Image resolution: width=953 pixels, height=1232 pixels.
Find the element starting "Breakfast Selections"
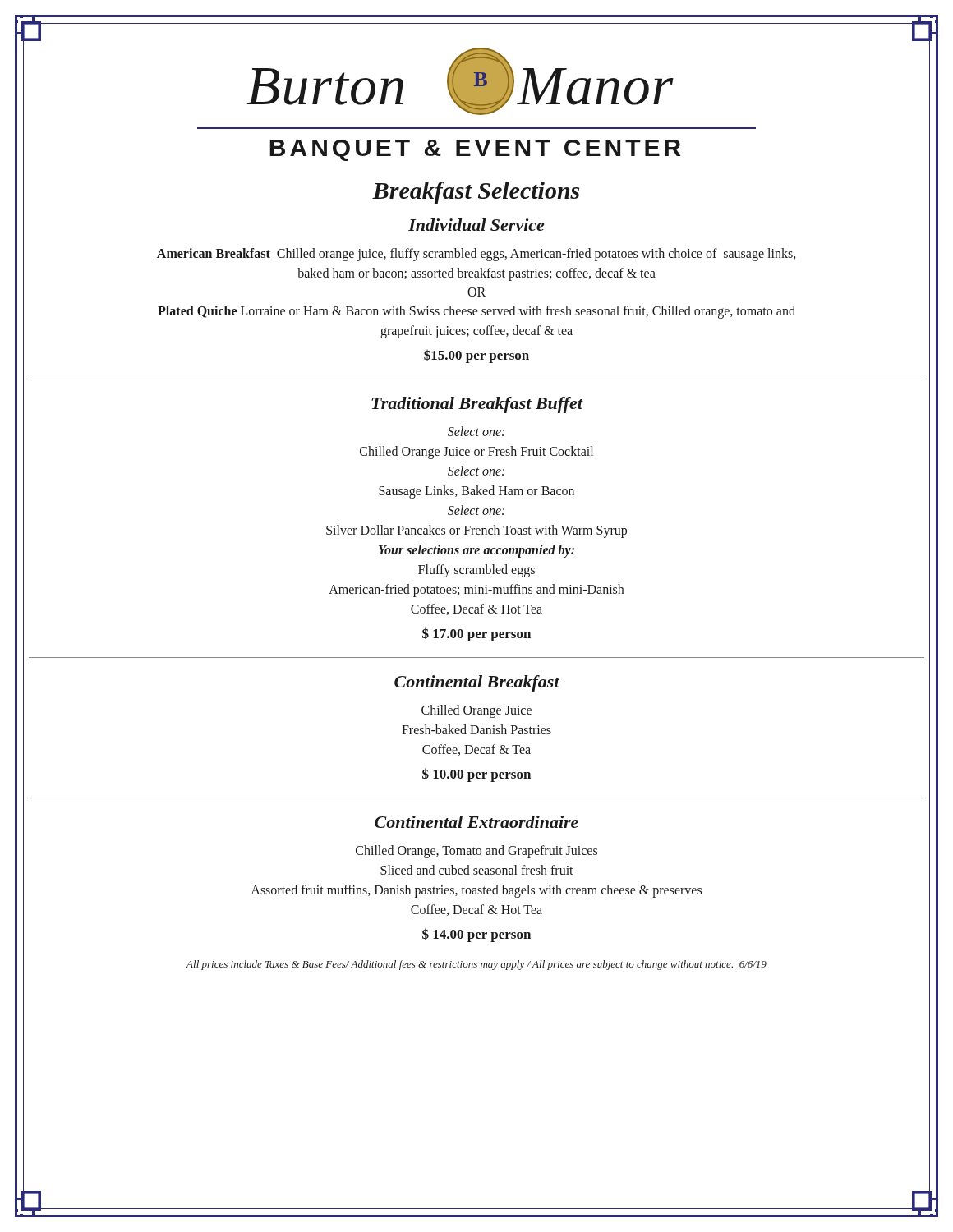click(x=476, y=190)
